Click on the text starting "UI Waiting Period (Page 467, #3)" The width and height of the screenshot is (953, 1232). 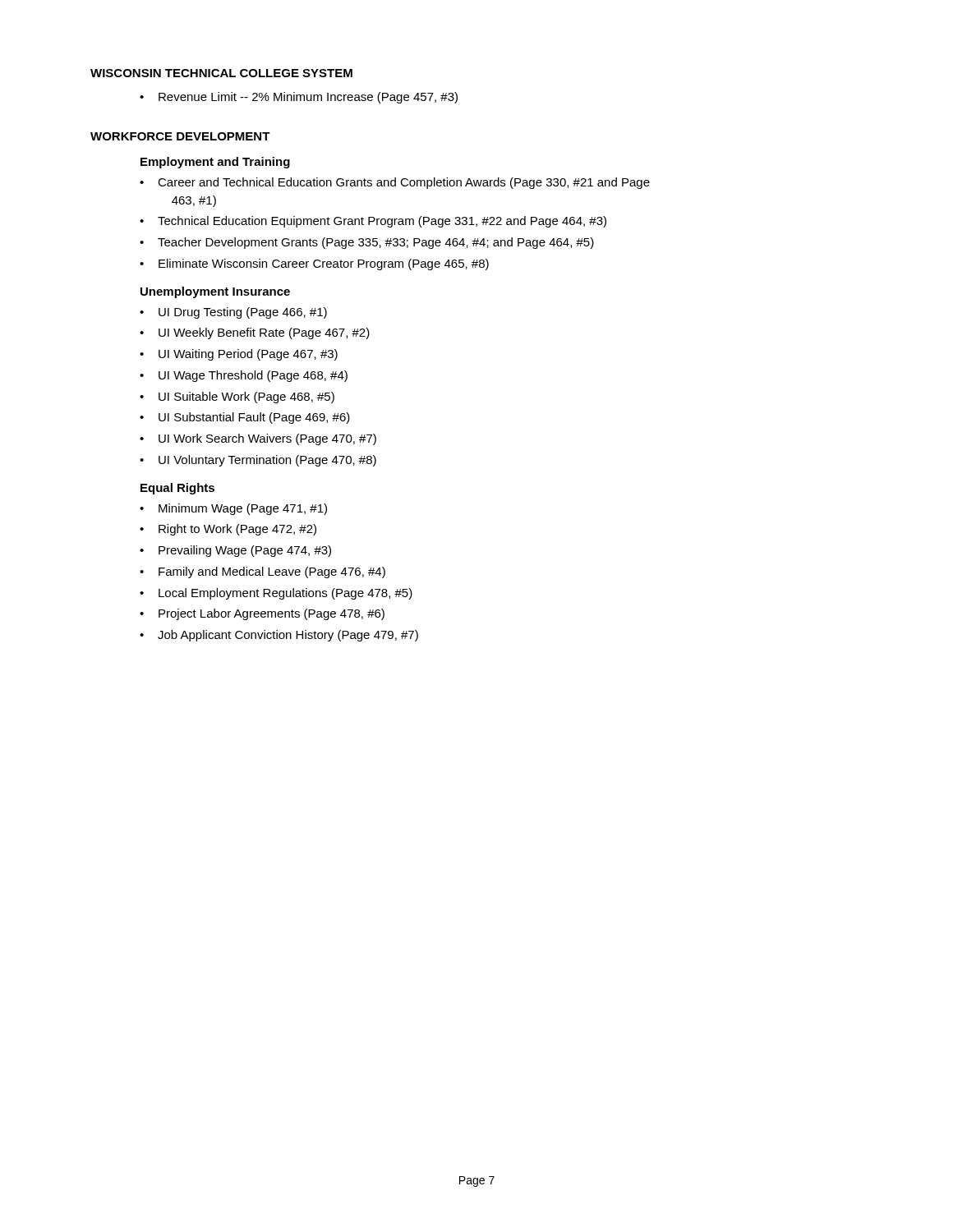click(239, 355)
